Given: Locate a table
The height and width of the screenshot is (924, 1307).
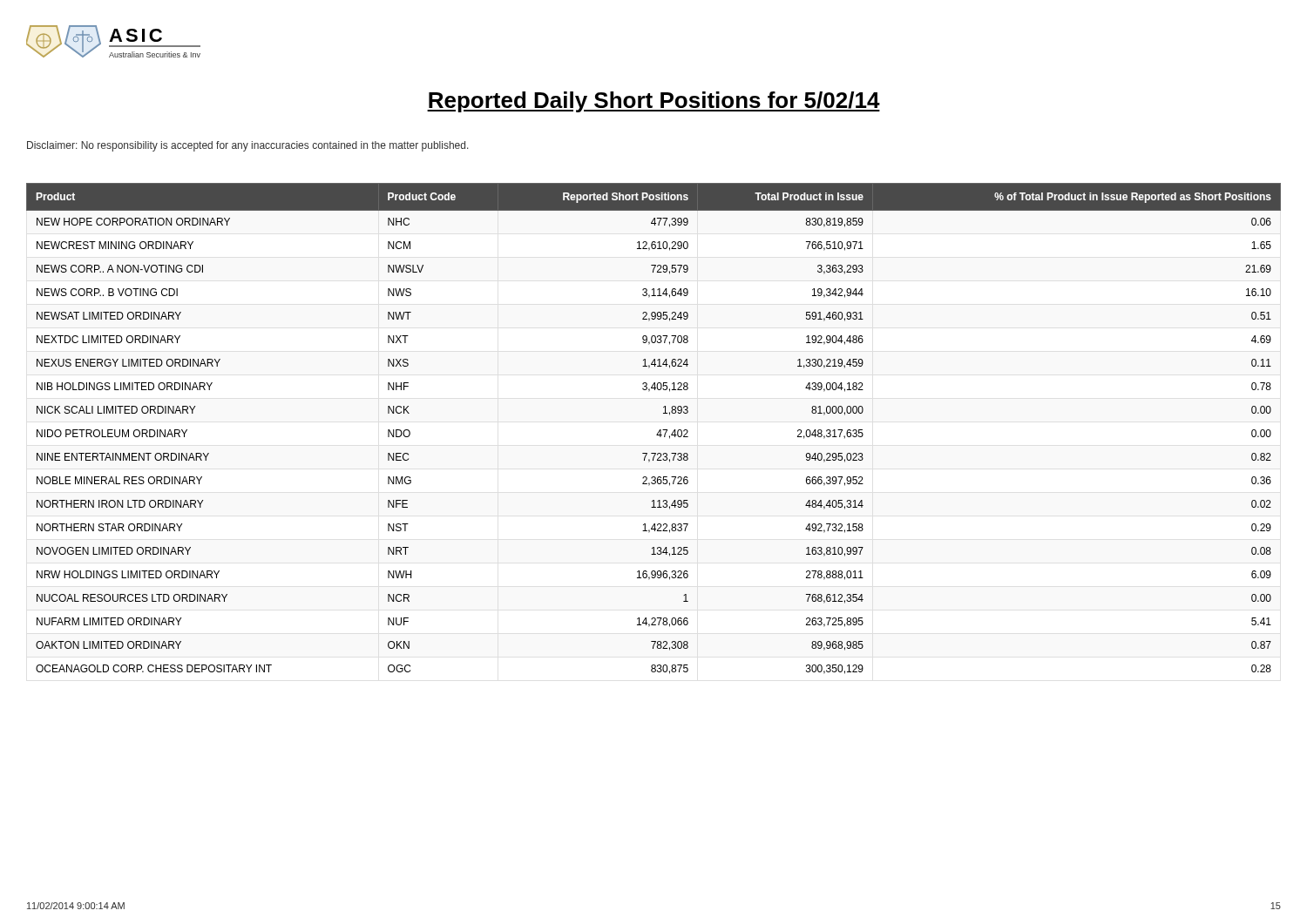Looking at the screenshot, I should pyautogui.click(x=654, y=432).
